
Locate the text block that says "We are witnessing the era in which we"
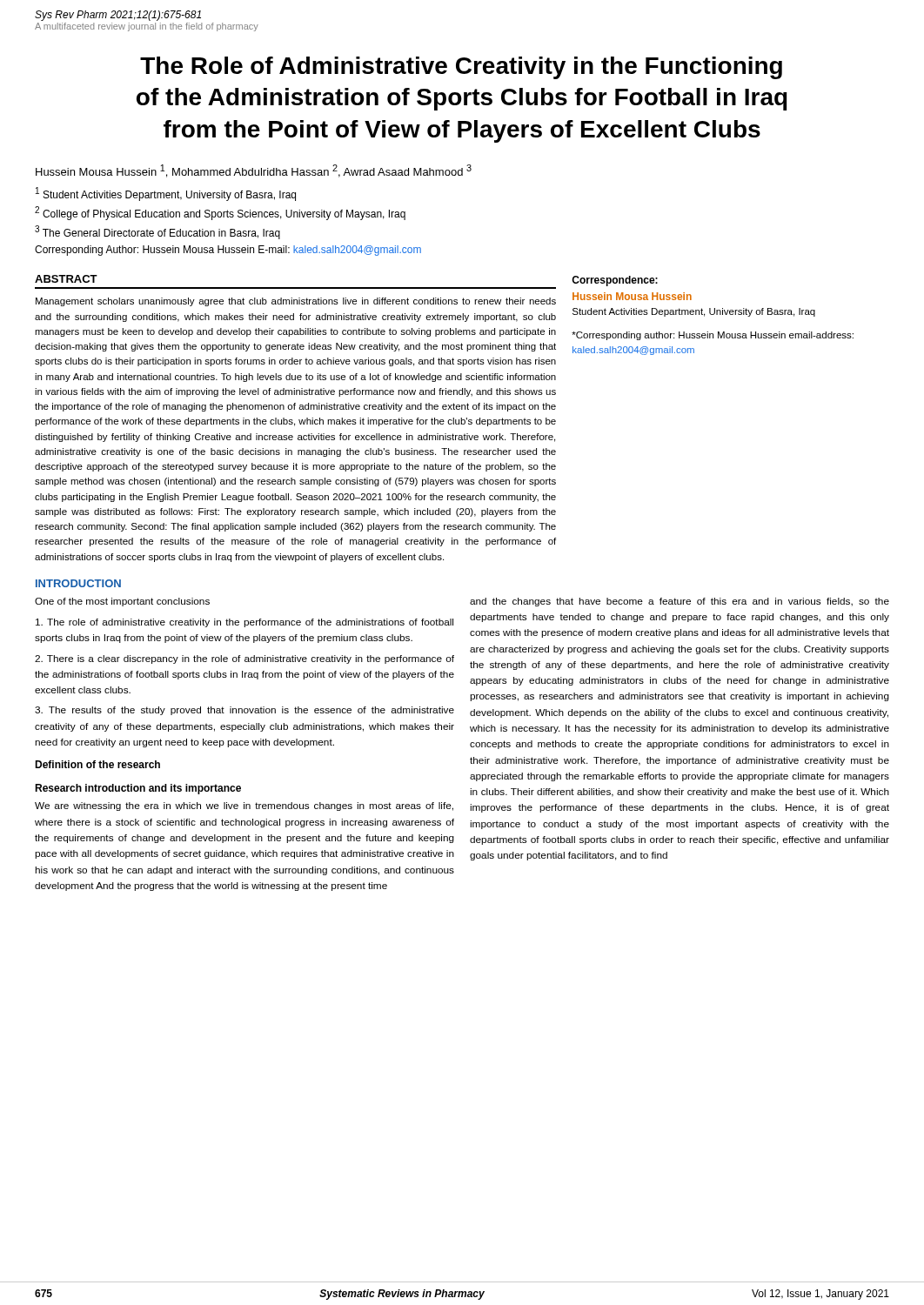pos(244,846)
